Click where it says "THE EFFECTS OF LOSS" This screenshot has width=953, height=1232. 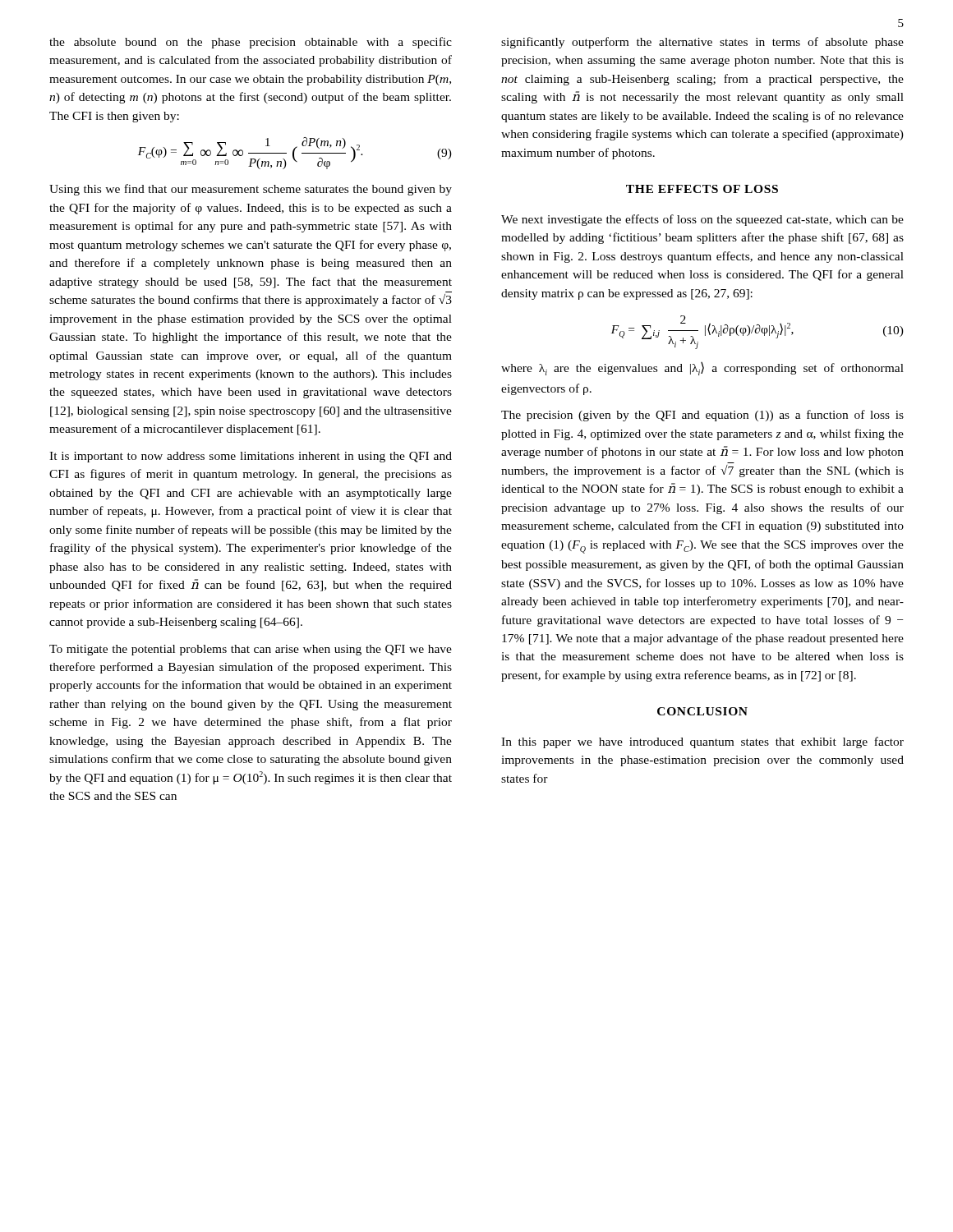[x=702, y=189]
